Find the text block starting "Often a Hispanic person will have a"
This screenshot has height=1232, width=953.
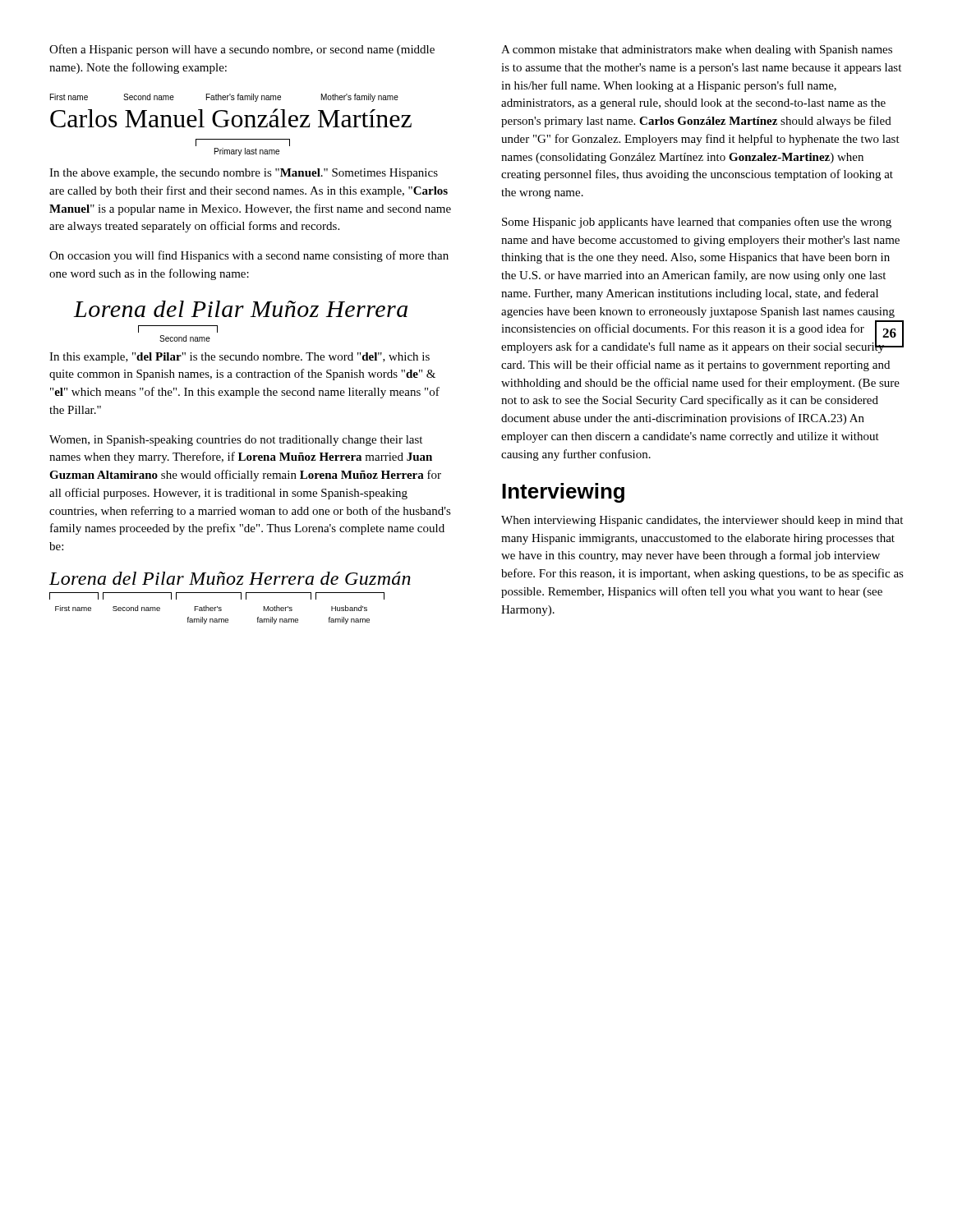(x=251, y=59)
